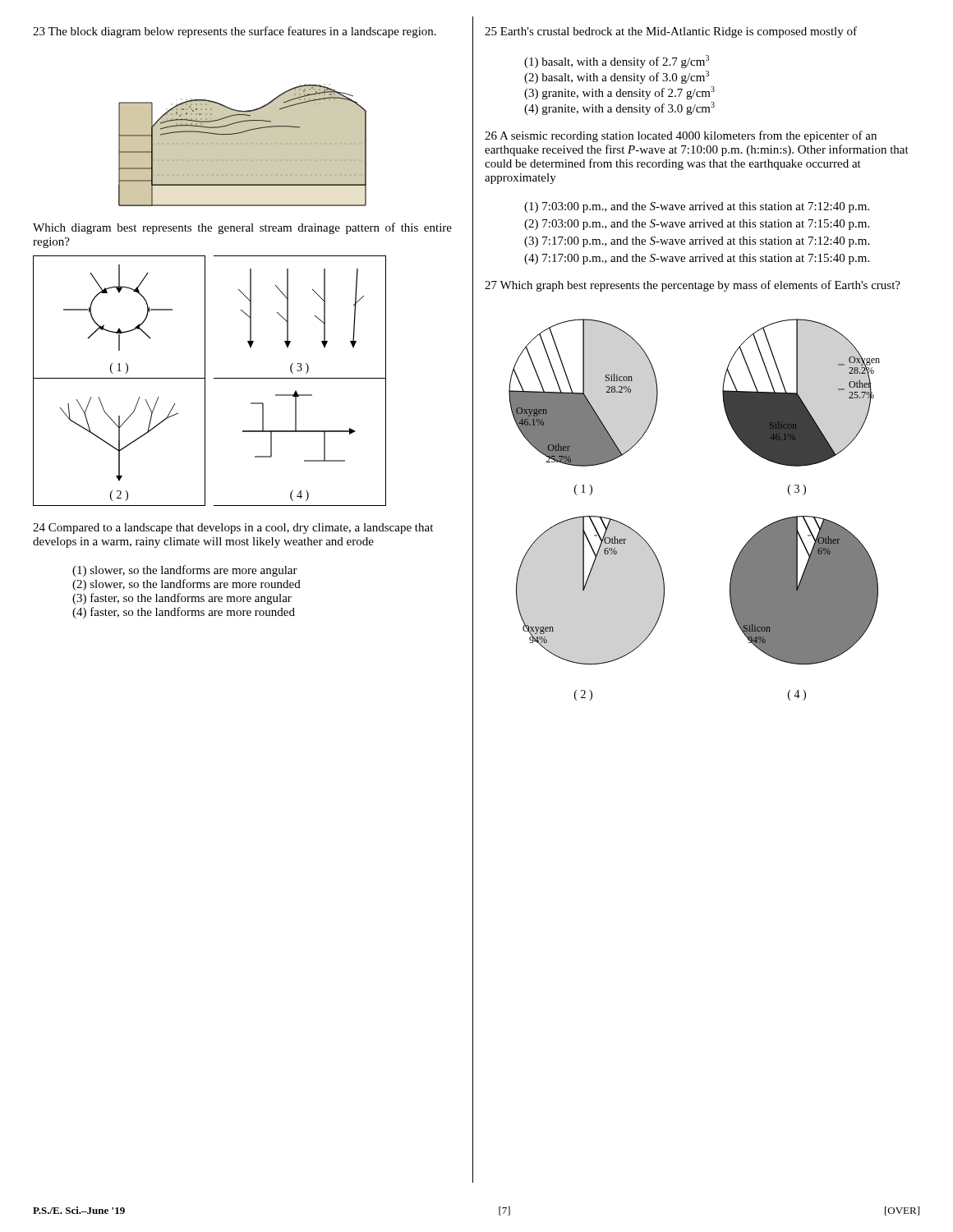Select the list item that says "(1) slower, so"
The width and height of the screenshot is (953, 1232).
185,570
